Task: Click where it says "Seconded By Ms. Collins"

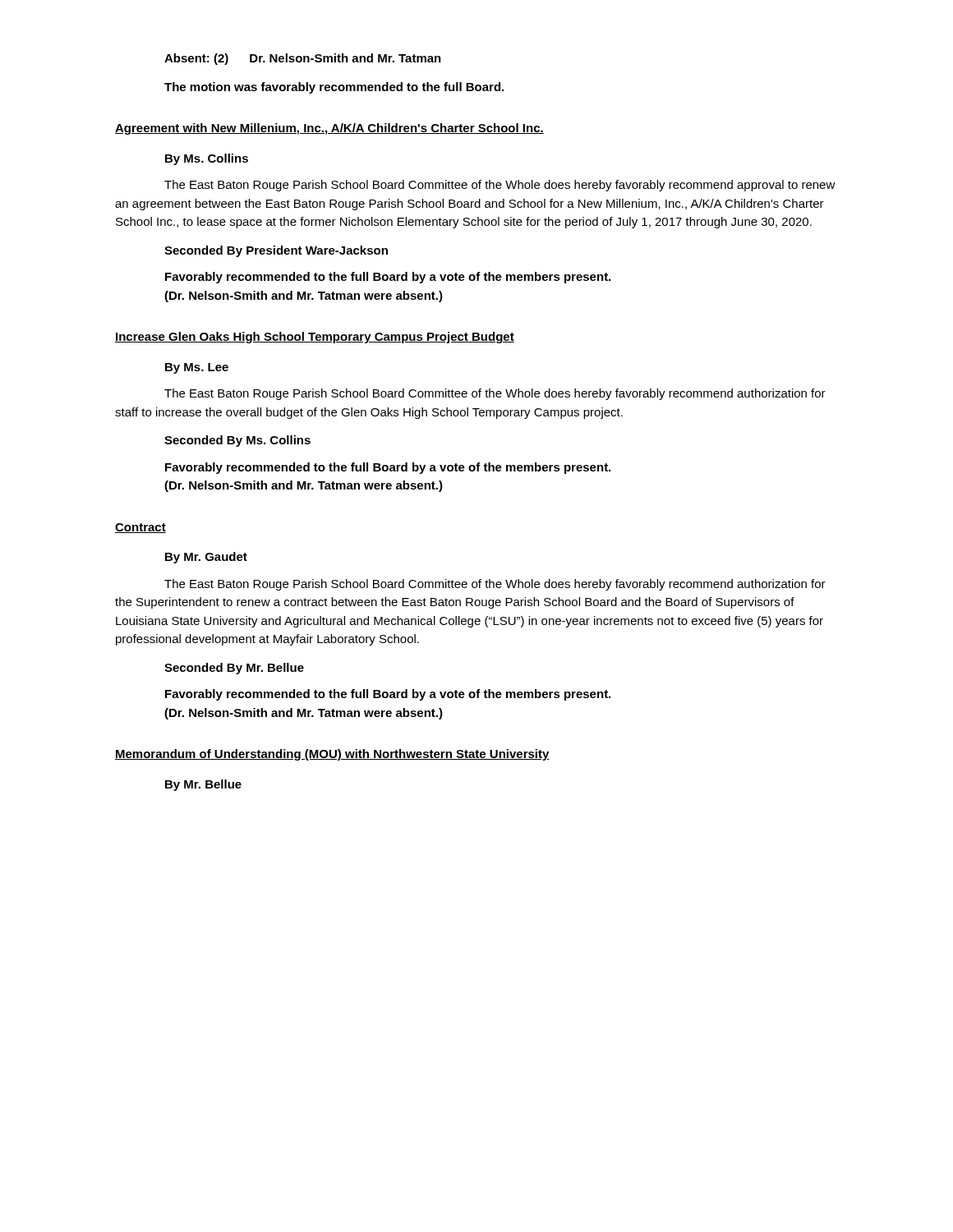Action: (x=237, y=441)
